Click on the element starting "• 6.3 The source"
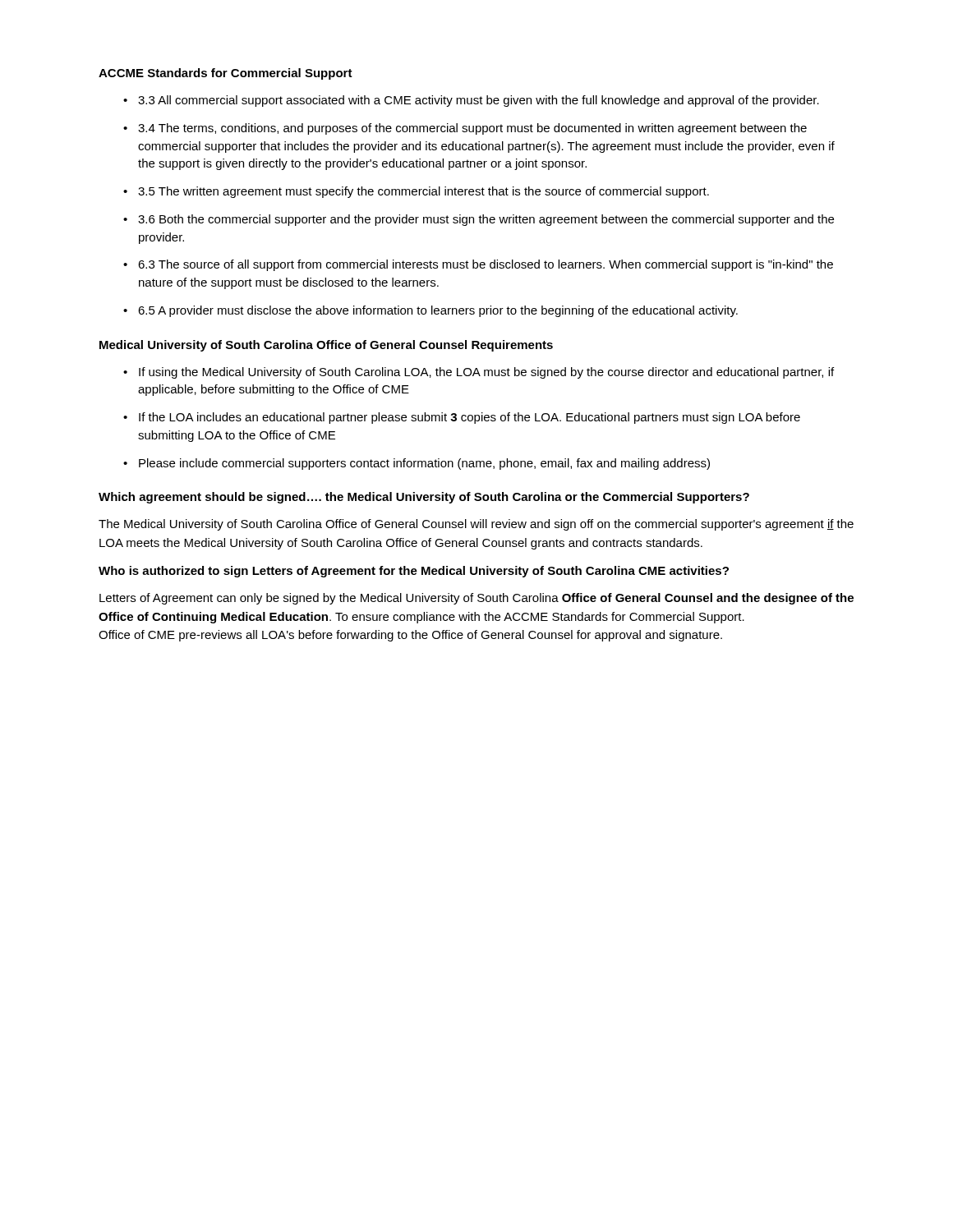Screen dimensions: 1232x953 (x=489, y=274)
